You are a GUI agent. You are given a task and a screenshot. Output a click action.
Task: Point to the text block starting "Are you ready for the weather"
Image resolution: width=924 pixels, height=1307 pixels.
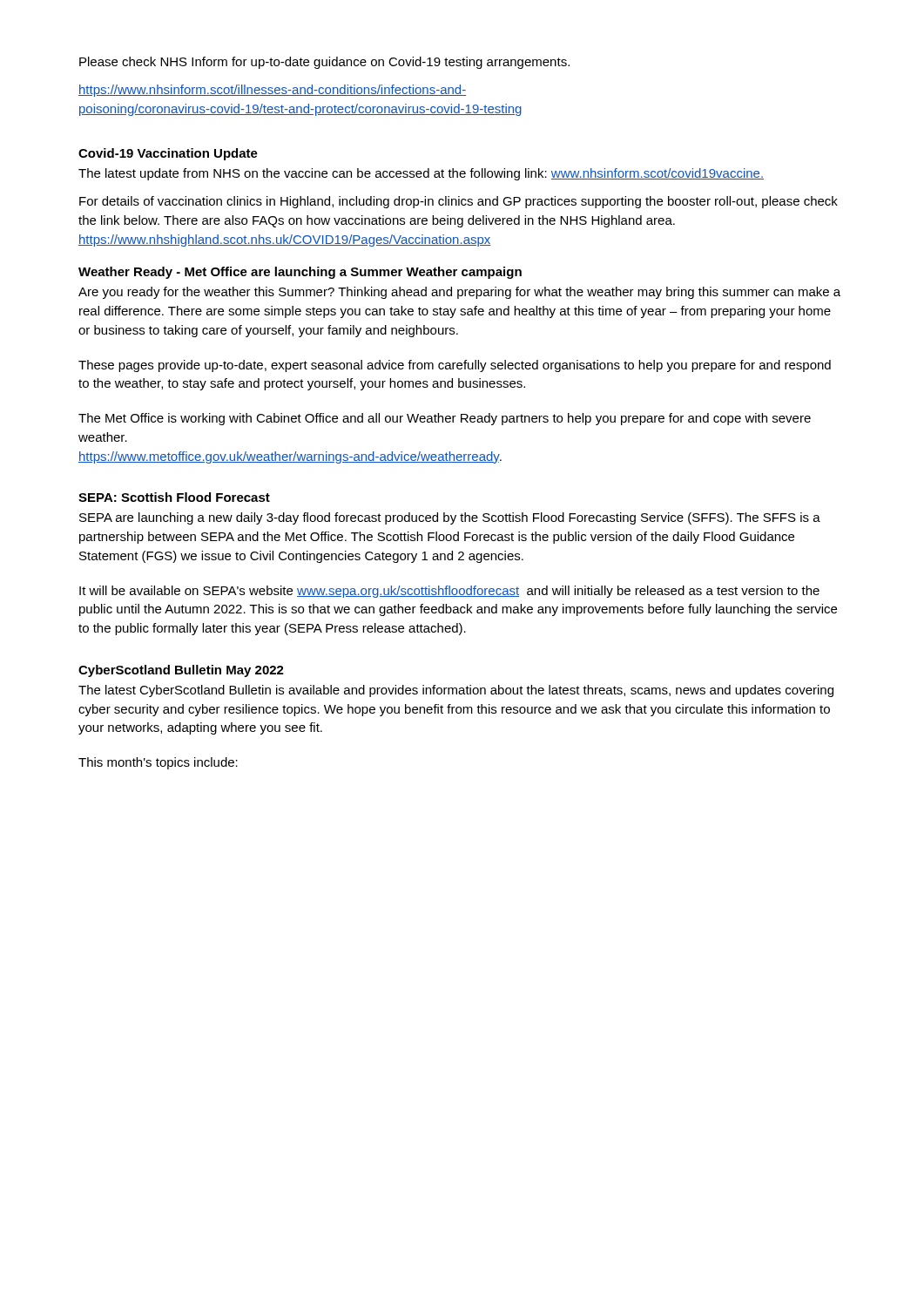pyautogui.click(x=462, y=311)
